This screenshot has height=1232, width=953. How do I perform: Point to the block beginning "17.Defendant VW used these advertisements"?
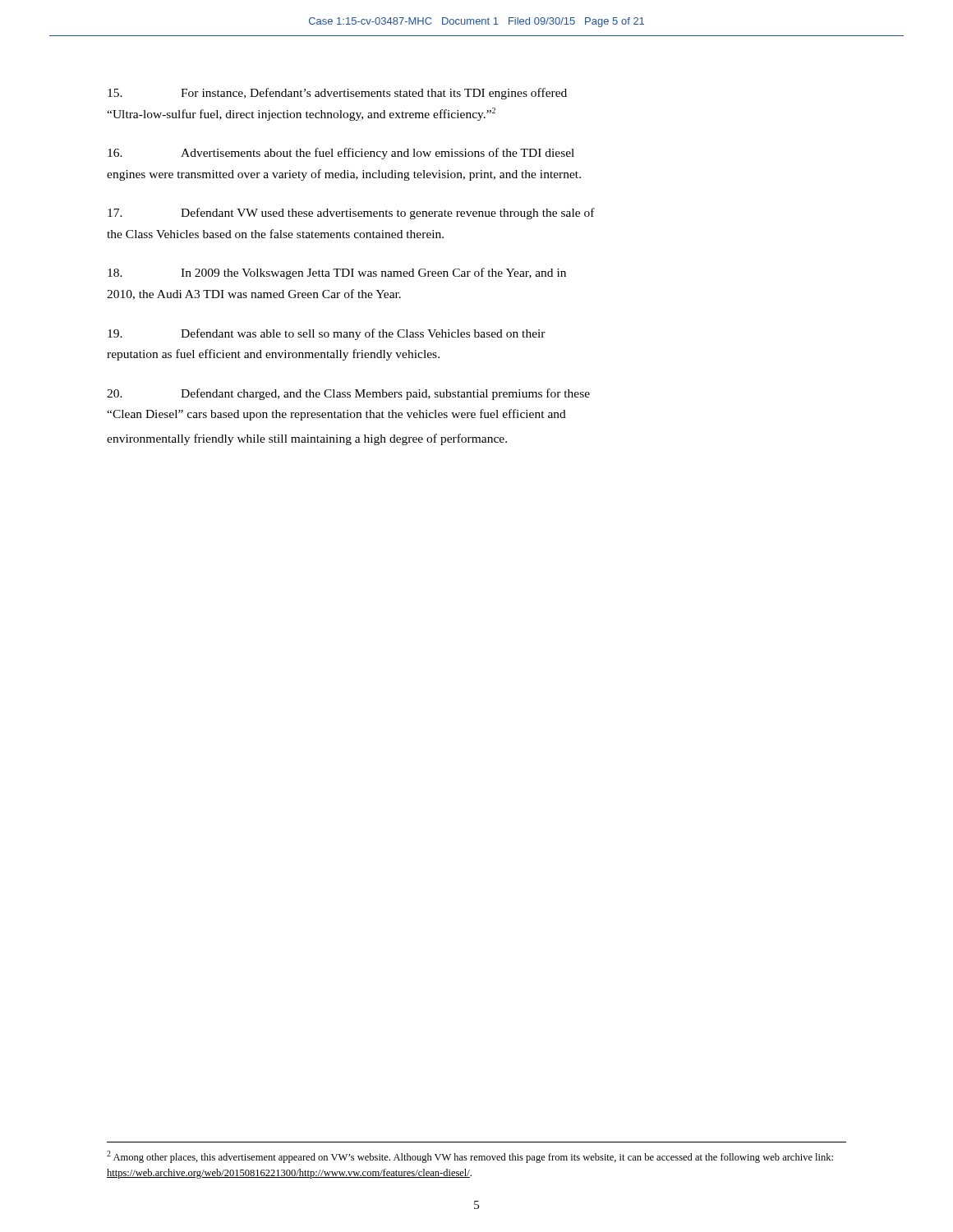[x=476, y=213]
